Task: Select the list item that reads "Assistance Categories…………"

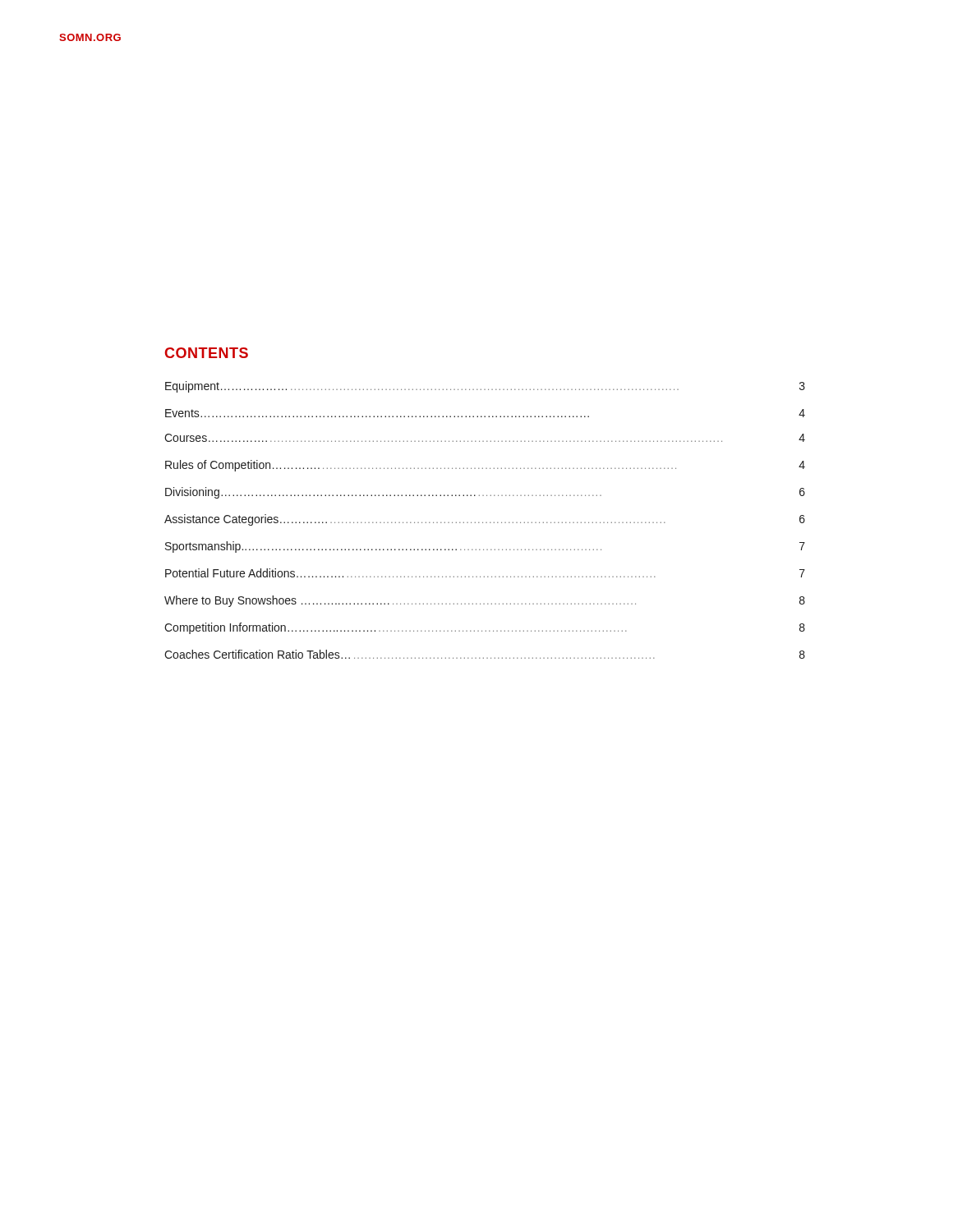Action: (x=485, y=519)
